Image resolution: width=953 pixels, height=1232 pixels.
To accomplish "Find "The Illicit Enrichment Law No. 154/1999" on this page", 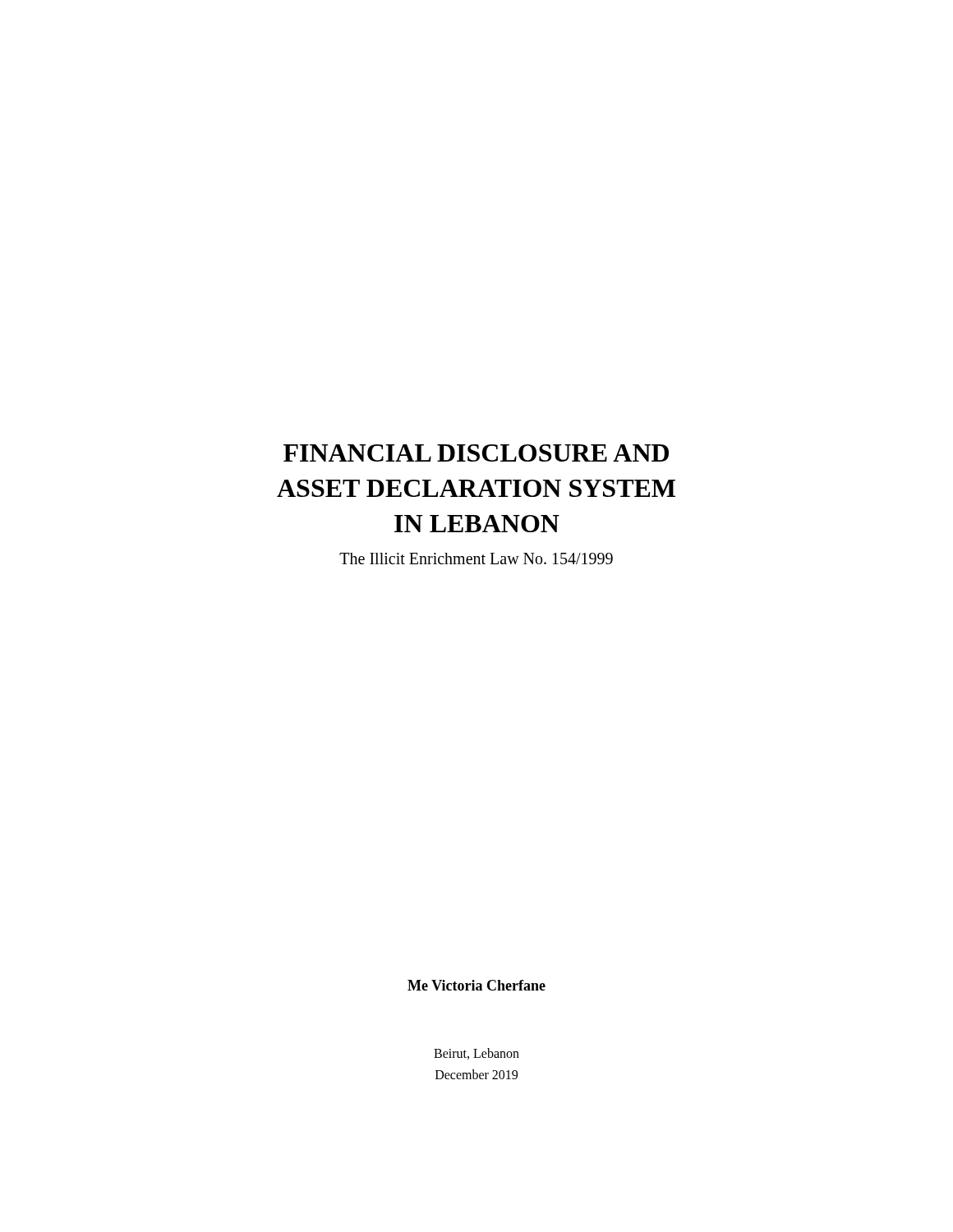I will click(x=476, y=558).
